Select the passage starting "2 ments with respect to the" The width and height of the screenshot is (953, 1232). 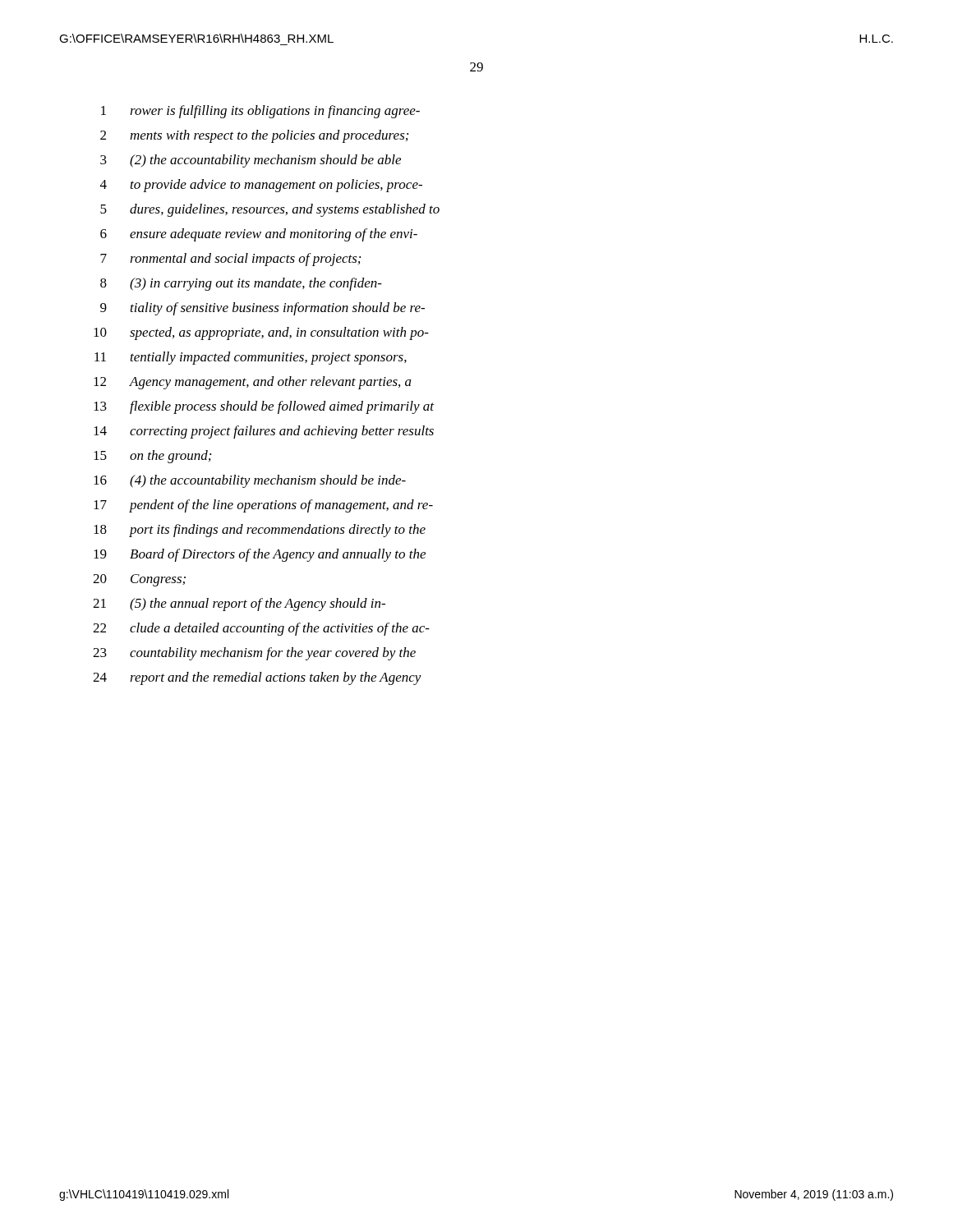[x=254, y=136]
